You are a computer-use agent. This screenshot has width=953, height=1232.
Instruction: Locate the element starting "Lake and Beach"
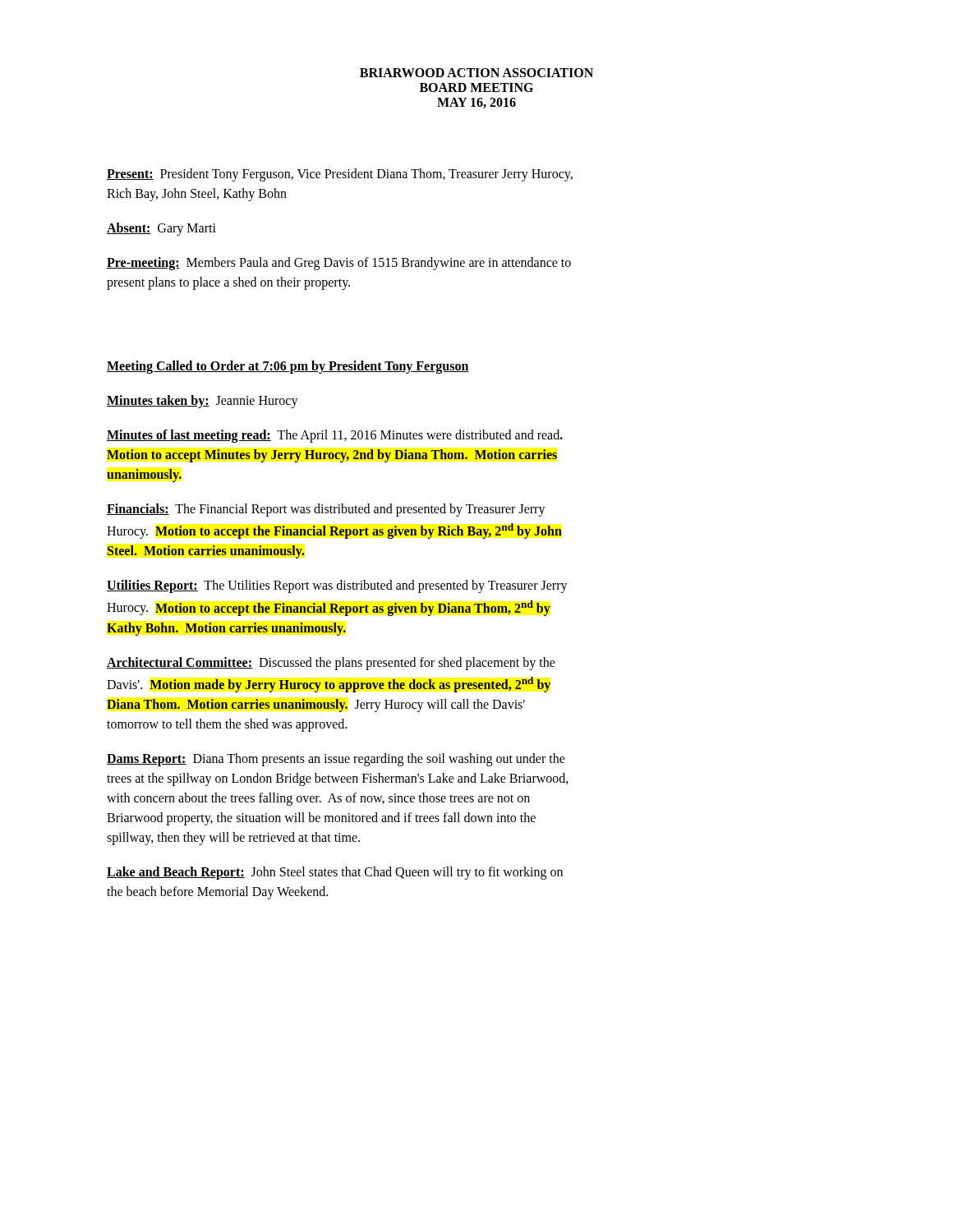tap(476, 882)
